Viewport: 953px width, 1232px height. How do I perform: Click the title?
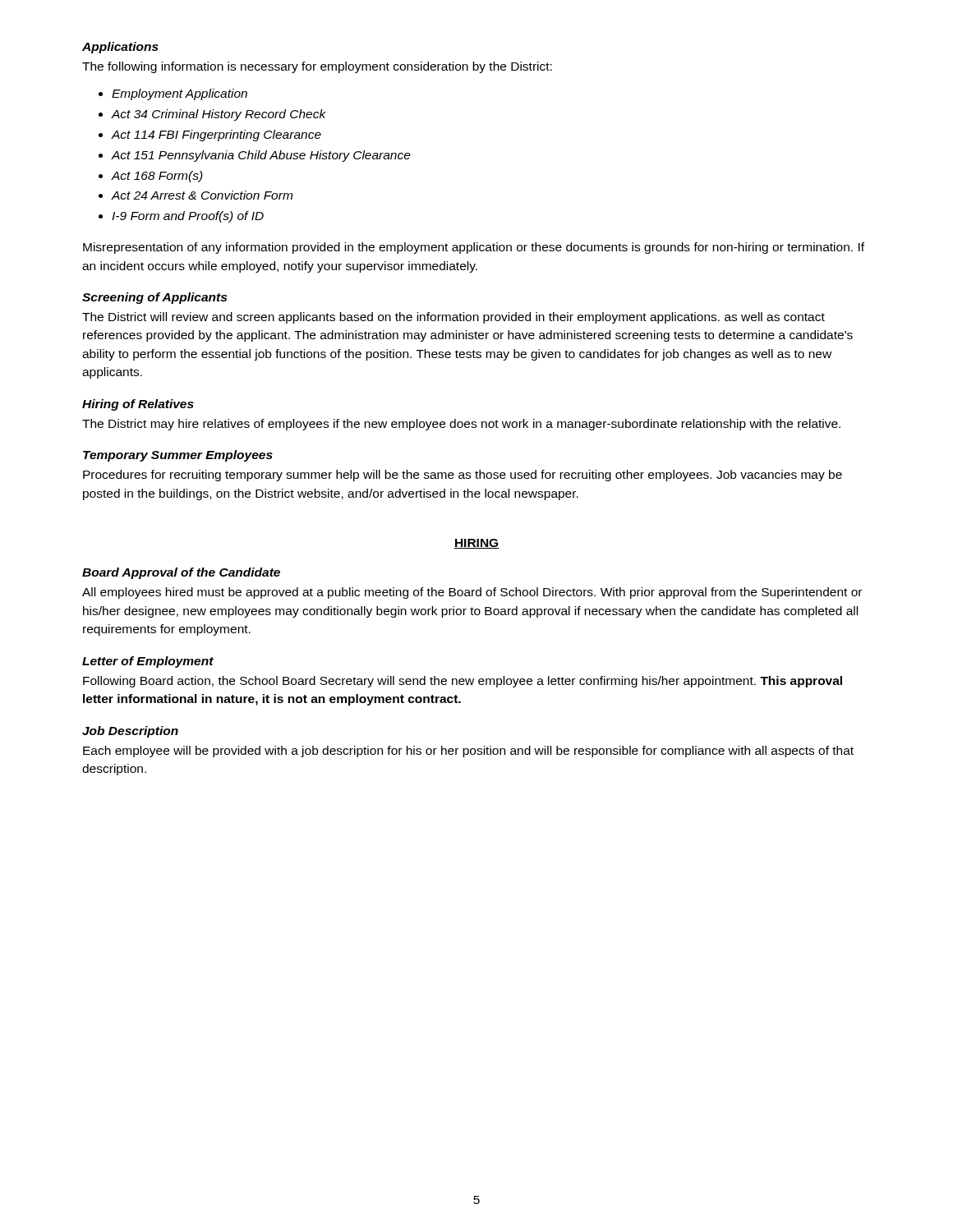(476, 543)
